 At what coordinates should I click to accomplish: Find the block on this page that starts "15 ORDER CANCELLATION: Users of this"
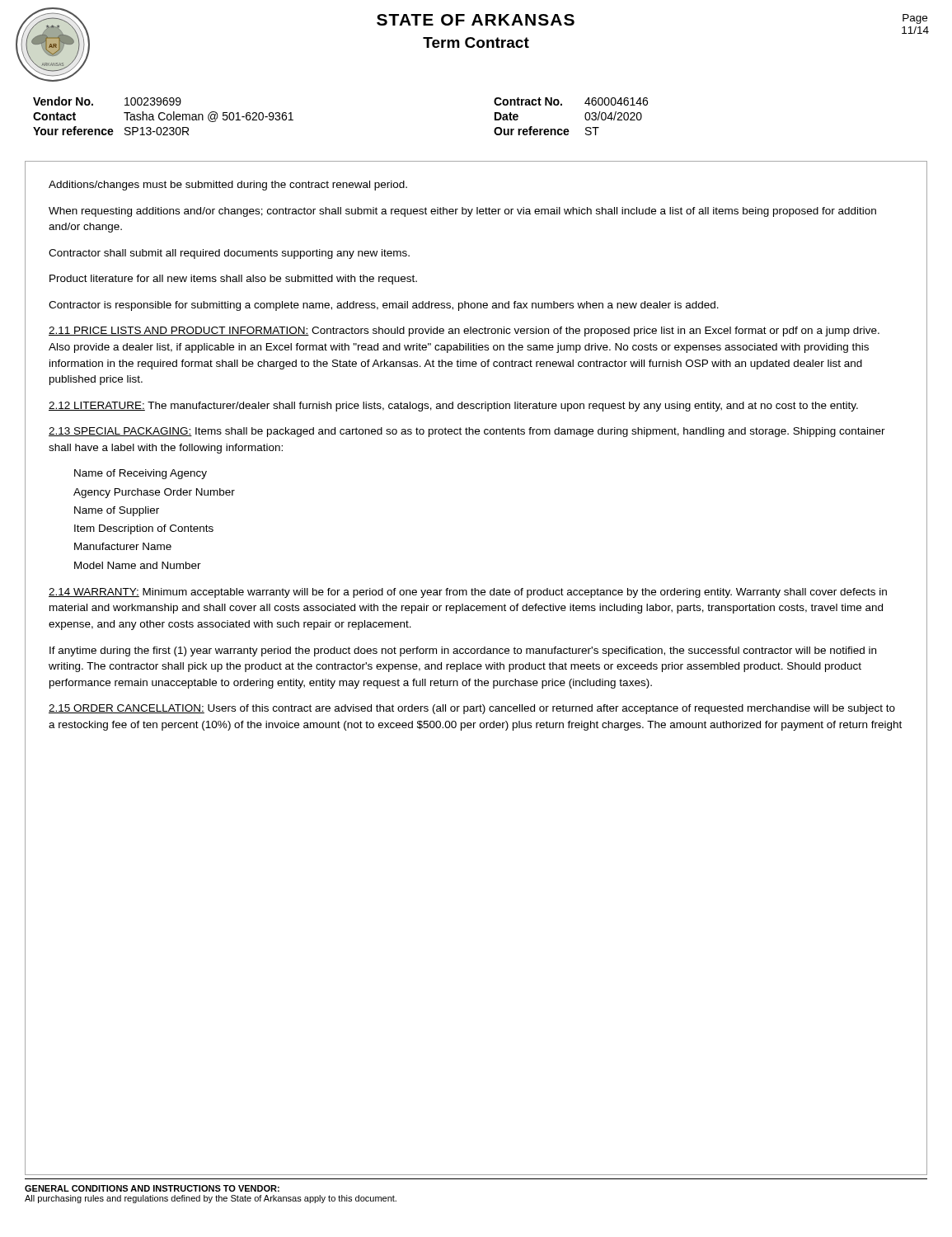point(475,716)
